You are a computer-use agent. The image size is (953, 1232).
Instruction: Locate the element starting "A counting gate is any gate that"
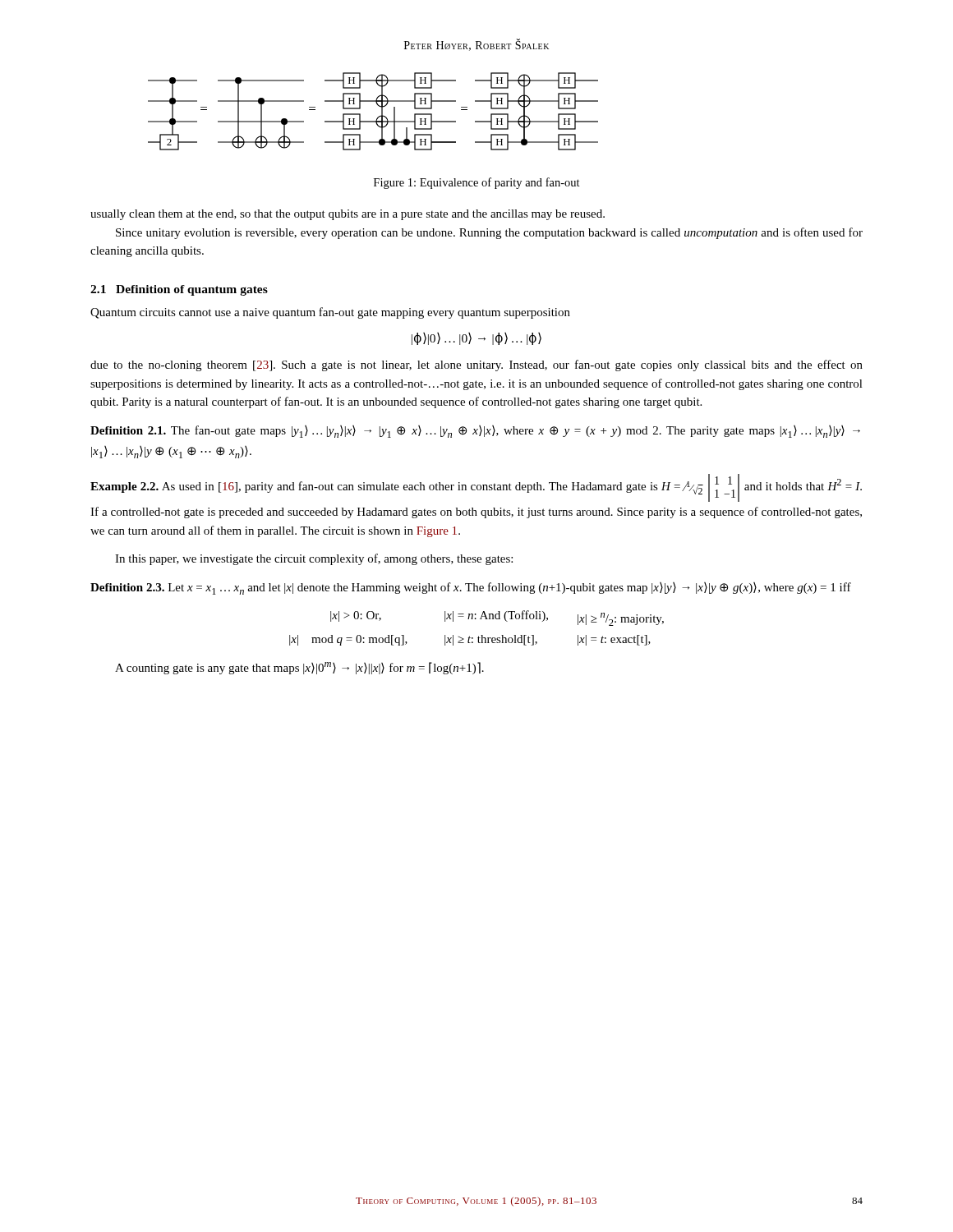pos(300,666)
